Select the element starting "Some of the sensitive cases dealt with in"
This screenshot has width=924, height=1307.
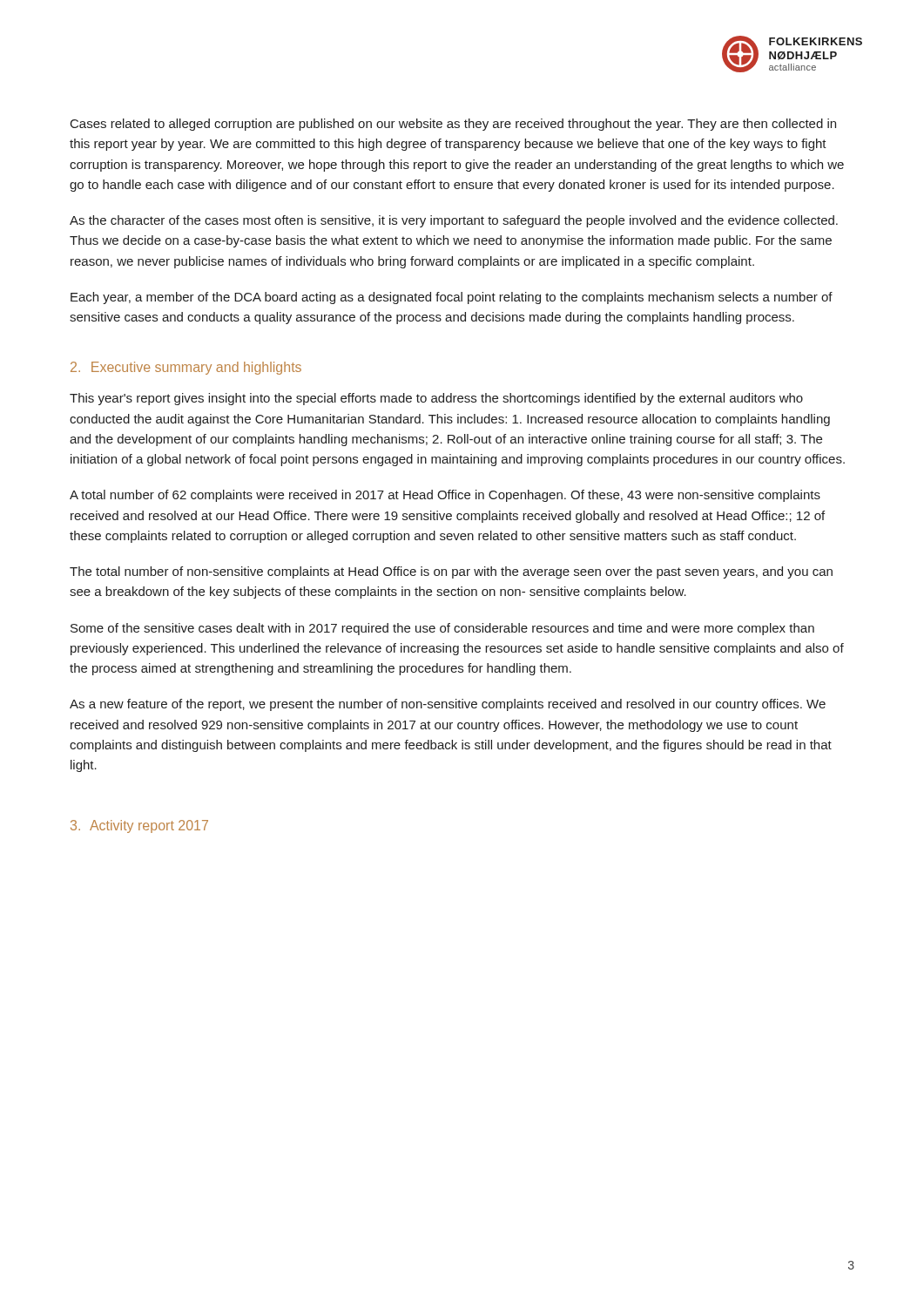[457, 648]
